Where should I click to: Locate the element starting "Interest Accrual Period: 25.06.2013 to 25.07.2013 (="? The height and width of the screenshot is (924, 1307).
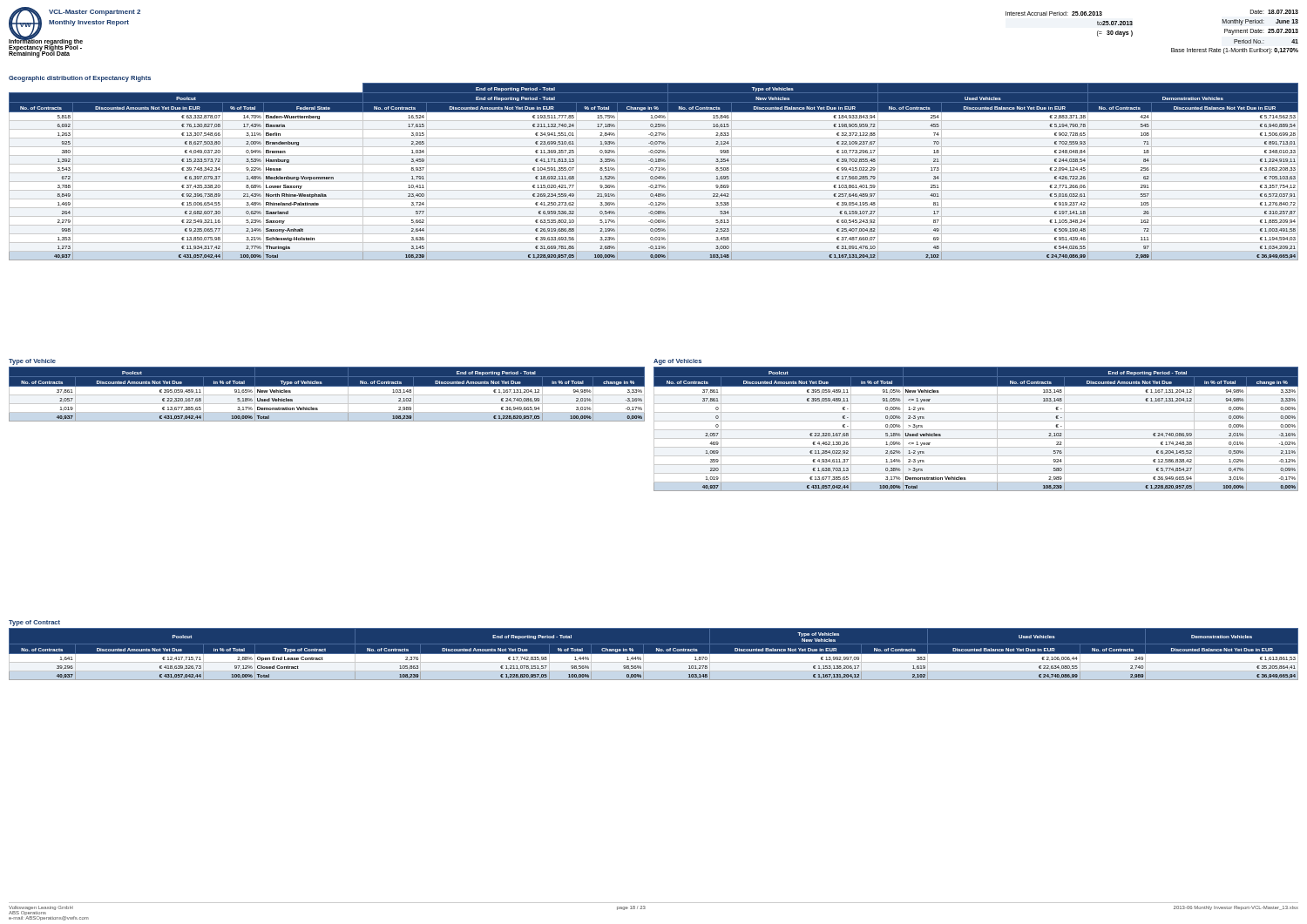[x=1069, y=23]
